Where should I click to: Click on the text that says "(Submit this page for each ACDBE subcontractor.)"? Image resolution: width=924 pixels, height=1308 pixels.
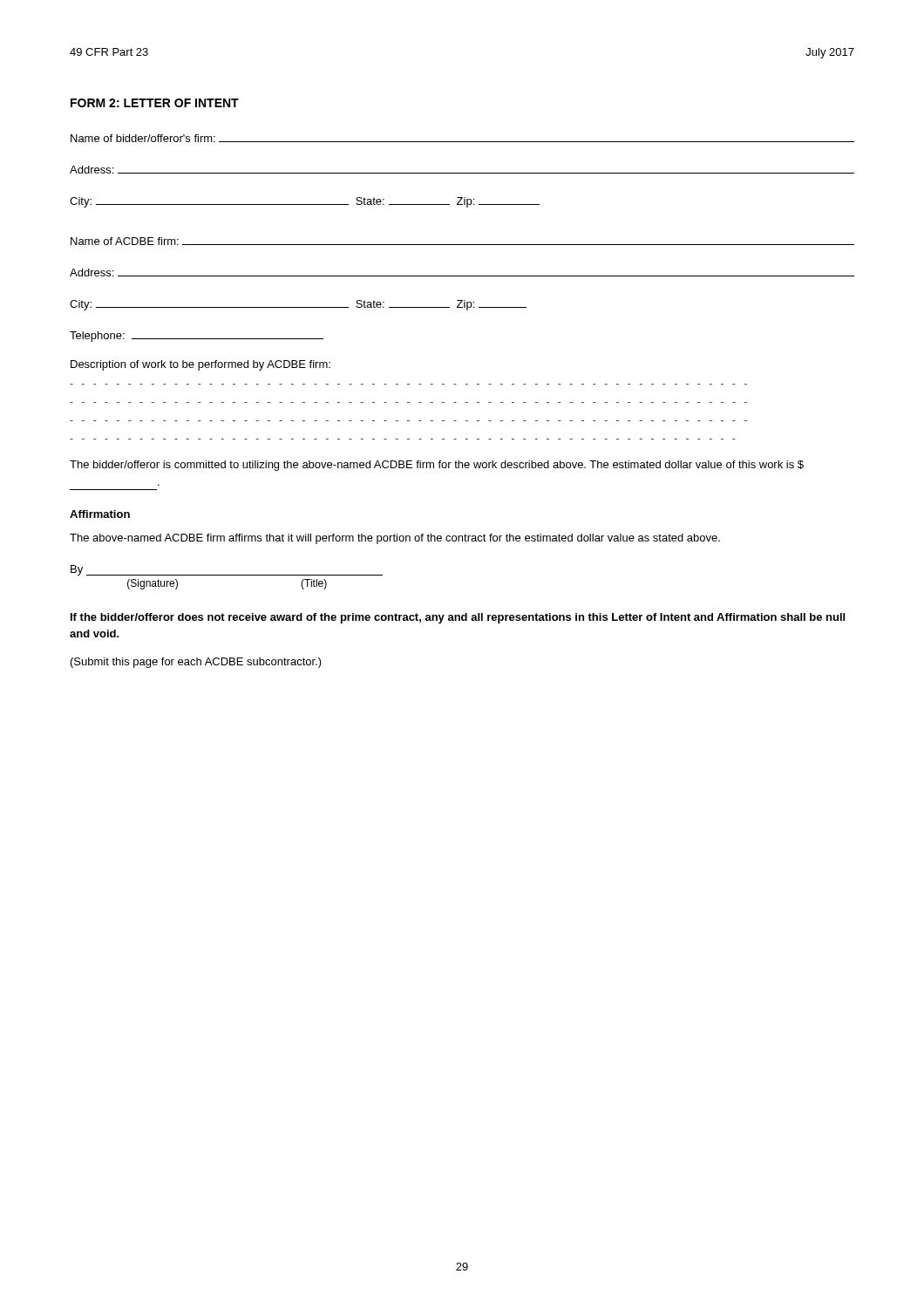(196, 661)
